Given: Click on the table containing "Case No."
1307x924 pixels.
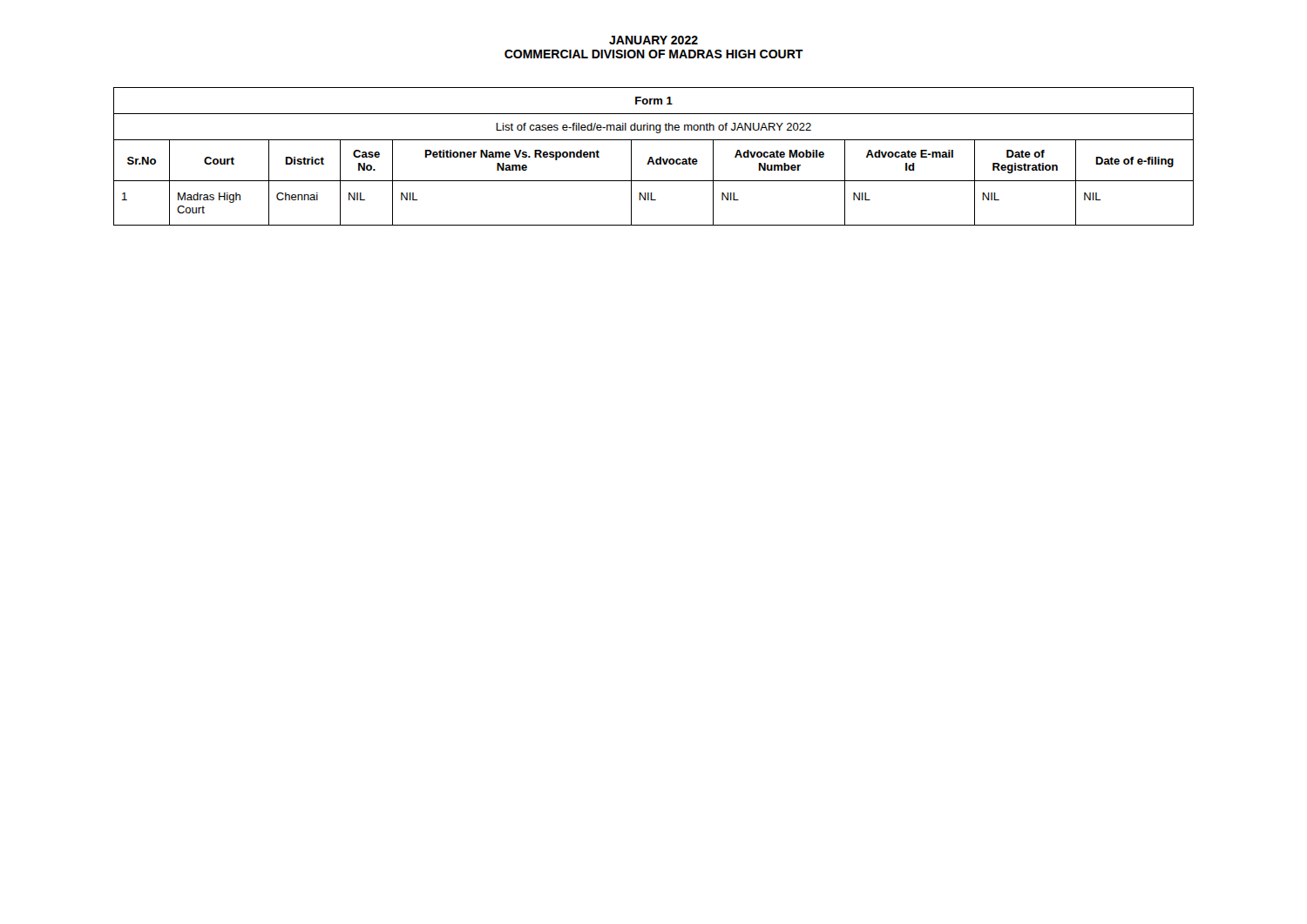Looking at the screenshot, I should (x=654, y=156).
